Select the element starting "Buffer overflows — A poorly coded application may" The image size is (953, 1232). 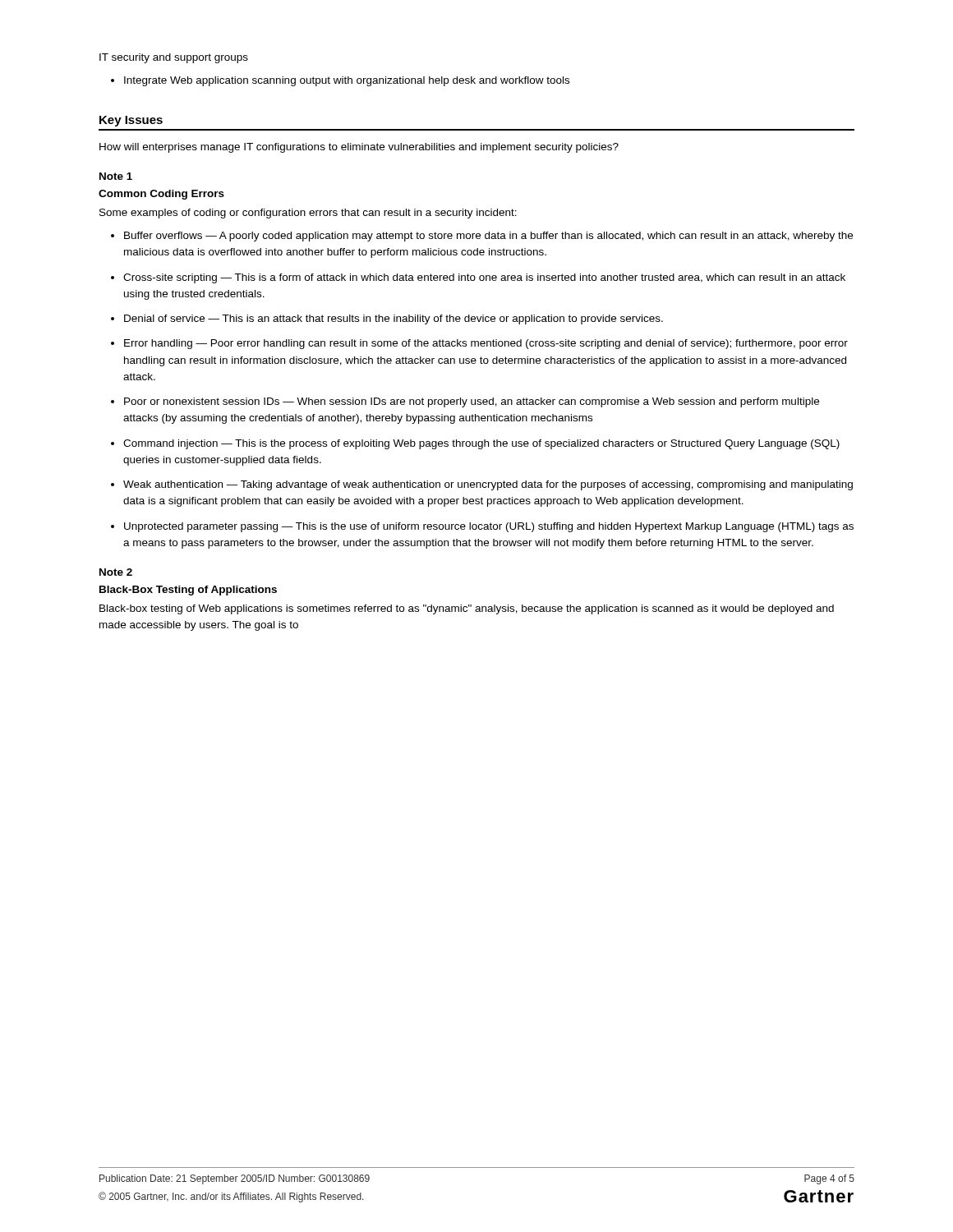[489, 244]
